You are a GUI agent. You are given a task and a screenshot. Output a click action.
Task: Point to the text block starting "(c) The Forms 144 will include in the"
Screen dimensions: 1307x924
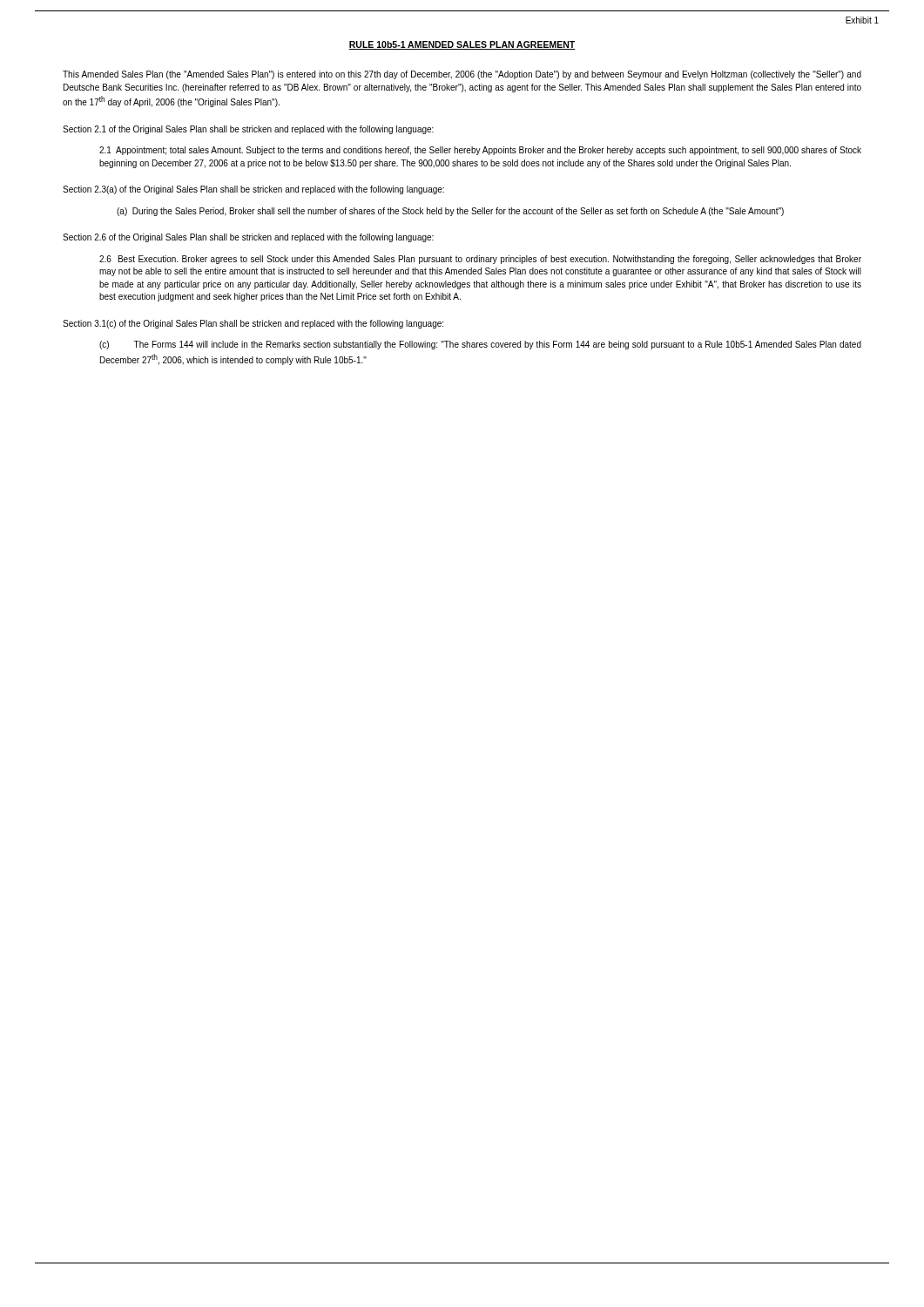coord(480,353)
